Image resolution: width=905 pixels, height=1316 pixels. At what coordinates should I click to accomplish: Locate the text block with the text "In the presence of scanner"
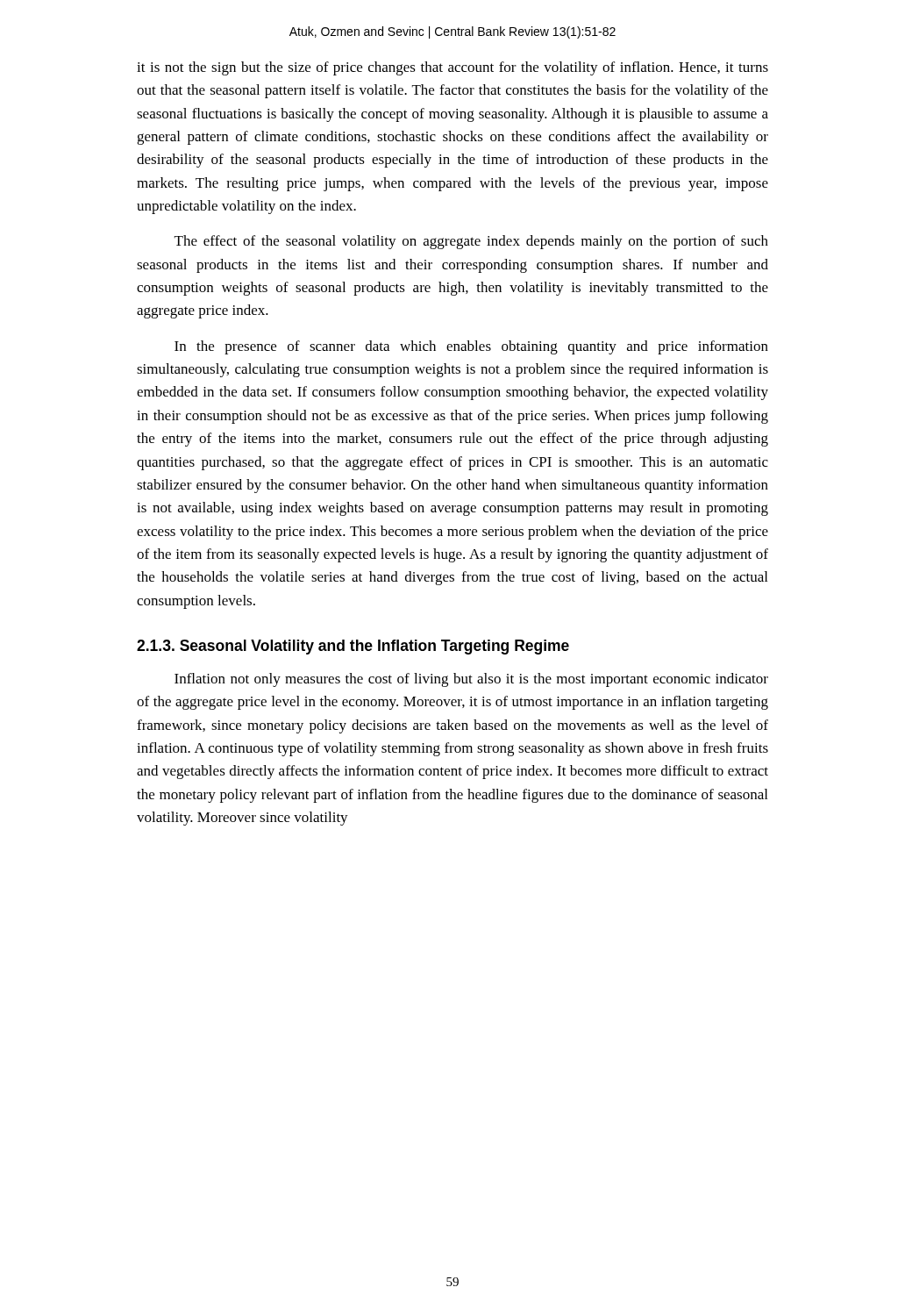click(x=452, y=473)
